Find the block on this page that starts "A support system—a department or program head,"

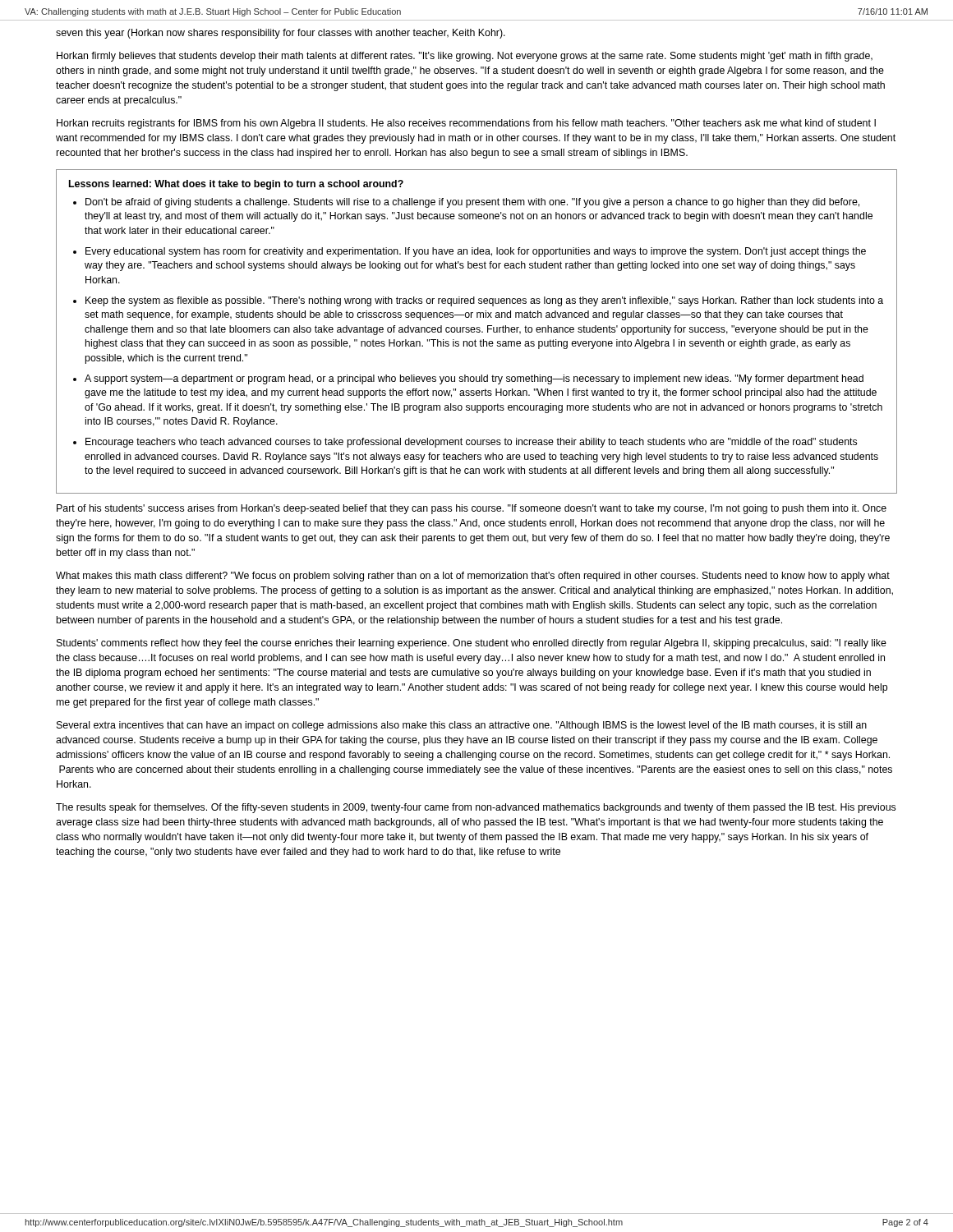pyautogui.click(x=484, y=400)
